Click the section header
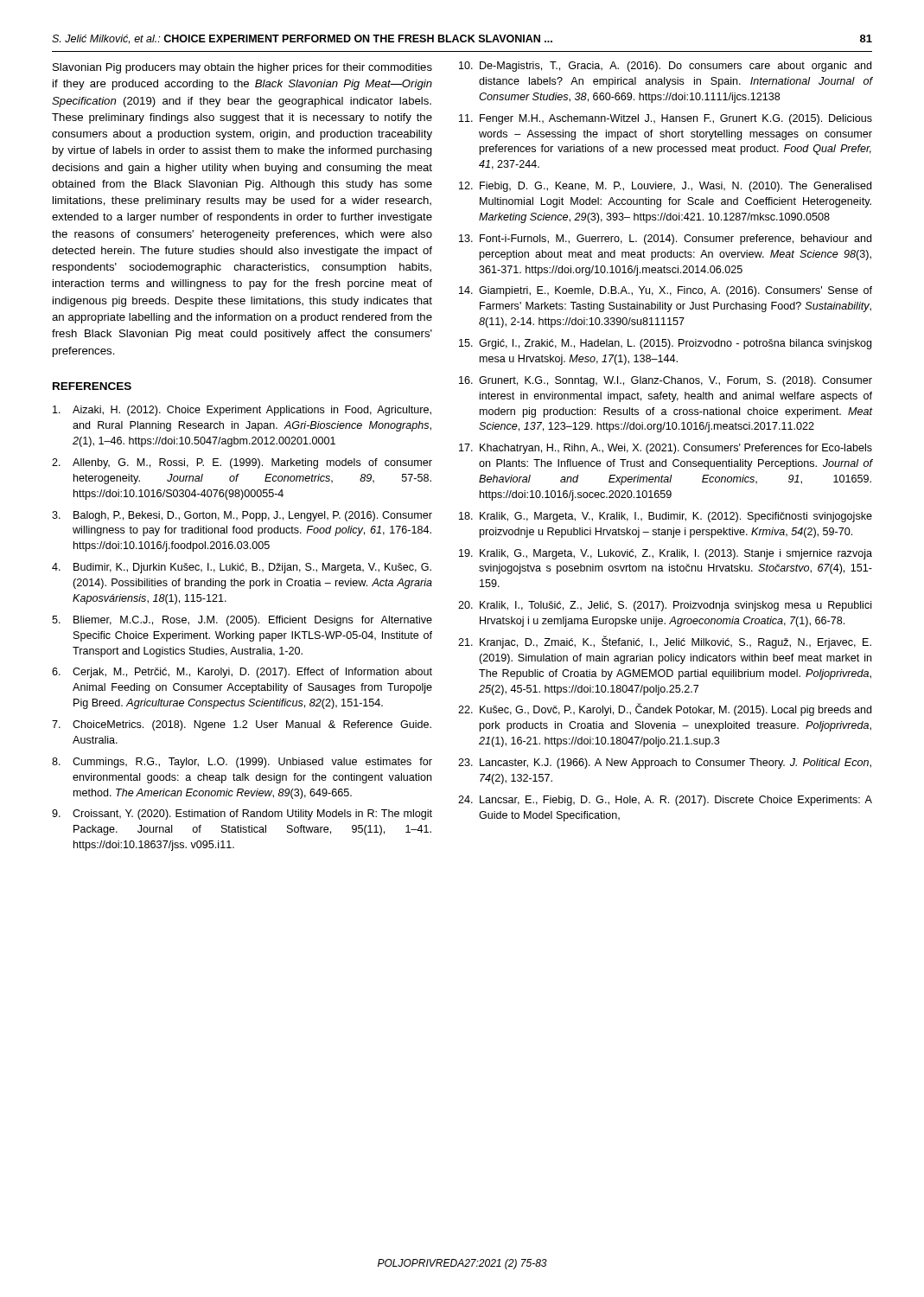 pyautogui.click(x=92, y=386)
